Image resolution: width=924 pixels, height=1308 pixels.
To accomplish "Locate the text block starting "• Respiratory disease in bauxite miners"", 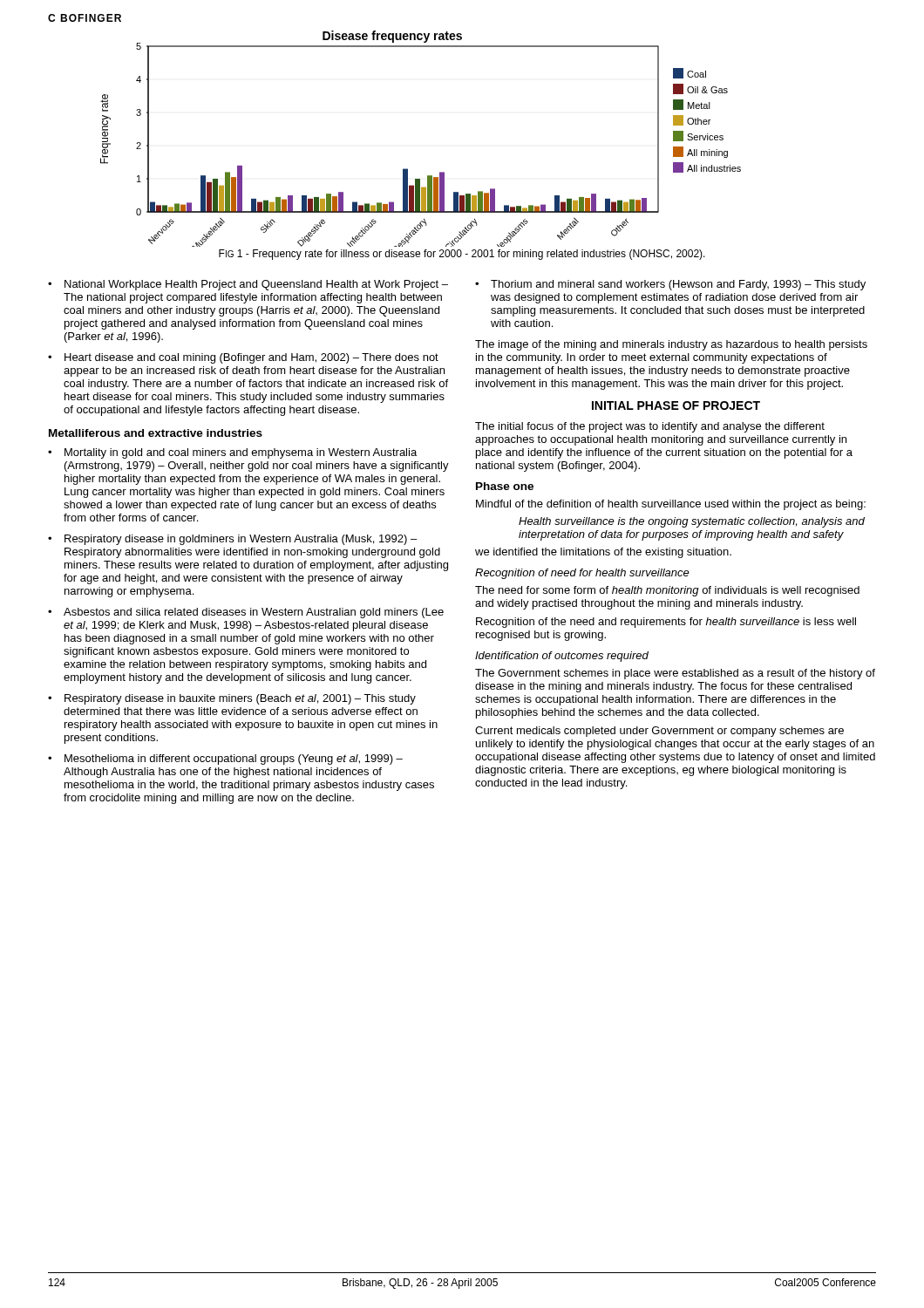I will click(248, 718).
